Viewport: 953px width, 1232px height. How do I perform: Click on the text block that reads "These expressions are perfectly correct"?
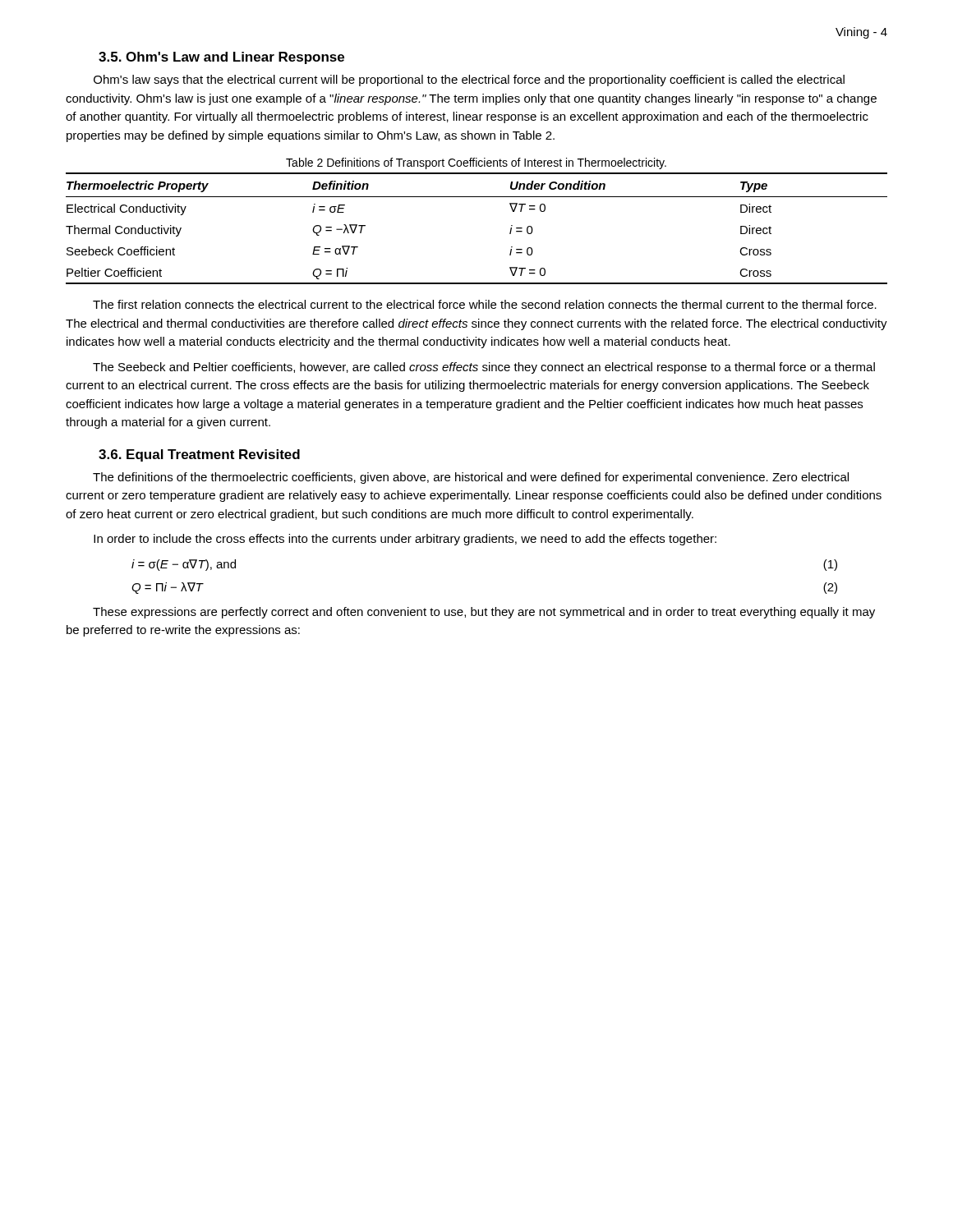[470, 620]
